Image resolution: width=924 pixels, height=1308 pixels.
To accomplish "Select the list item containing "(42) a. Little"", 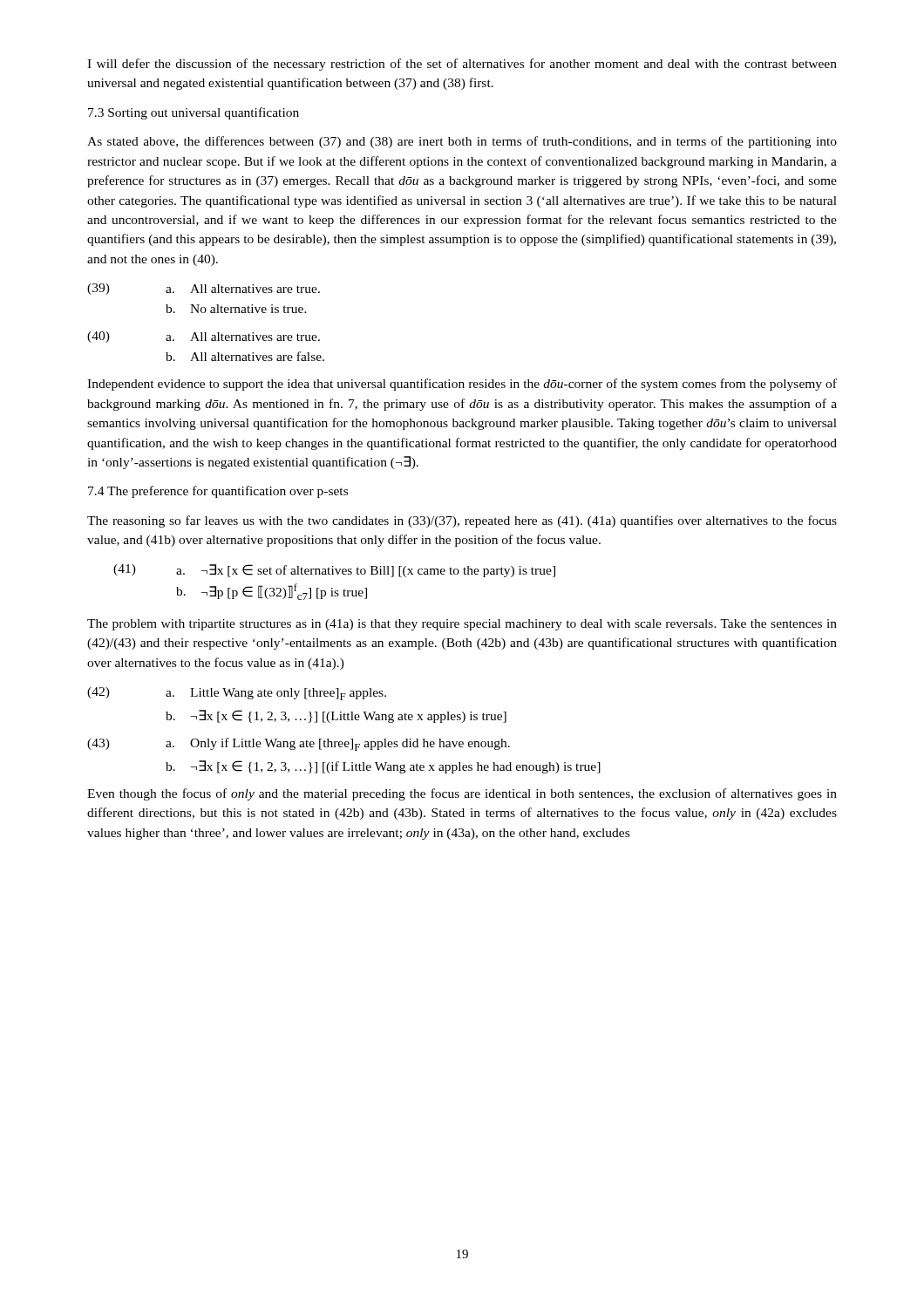I will (x=462, y=704).
